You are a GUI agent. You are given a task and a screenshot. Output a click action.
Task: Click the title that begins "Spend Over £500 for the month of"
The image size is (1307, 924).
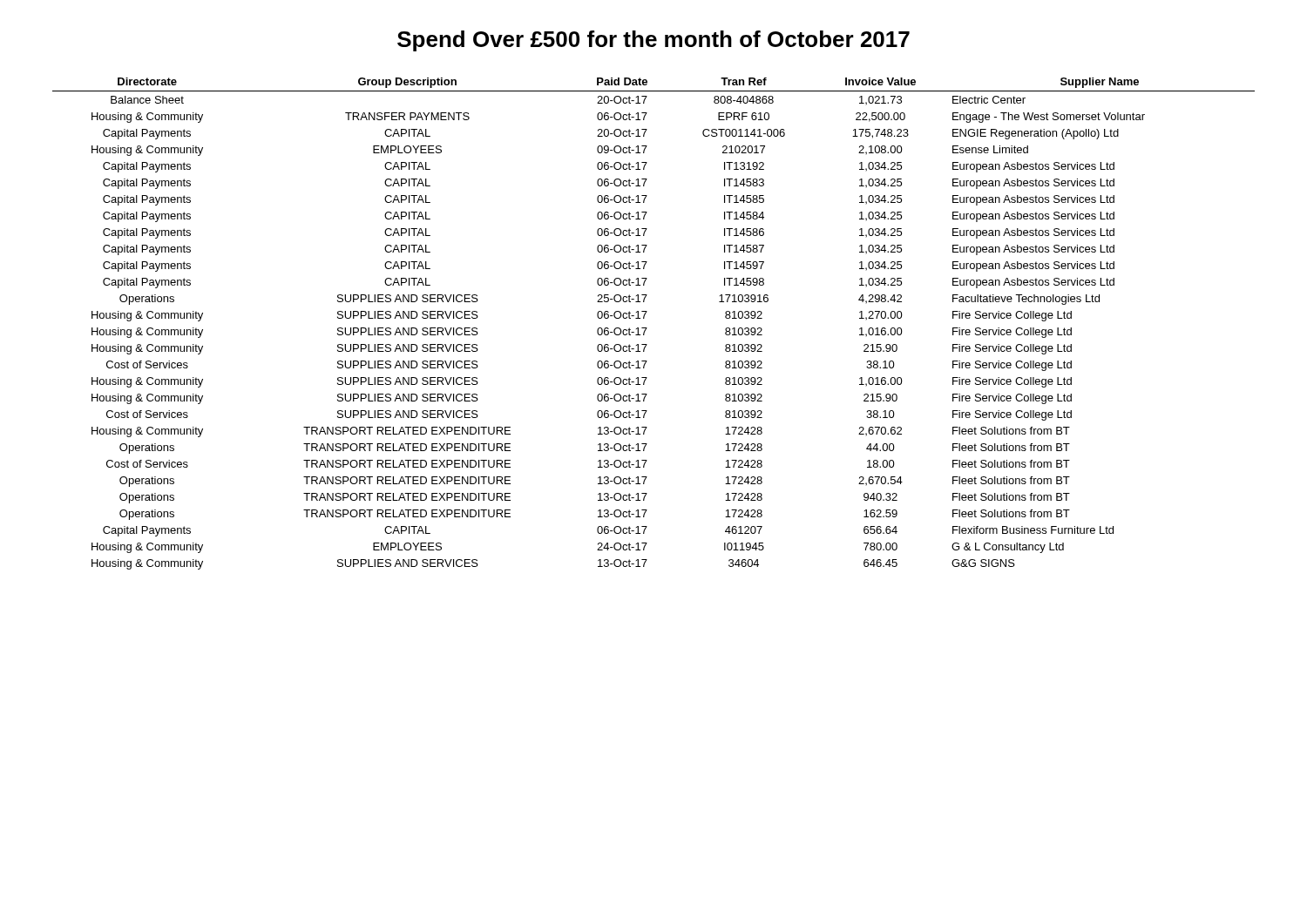[654, 40]
